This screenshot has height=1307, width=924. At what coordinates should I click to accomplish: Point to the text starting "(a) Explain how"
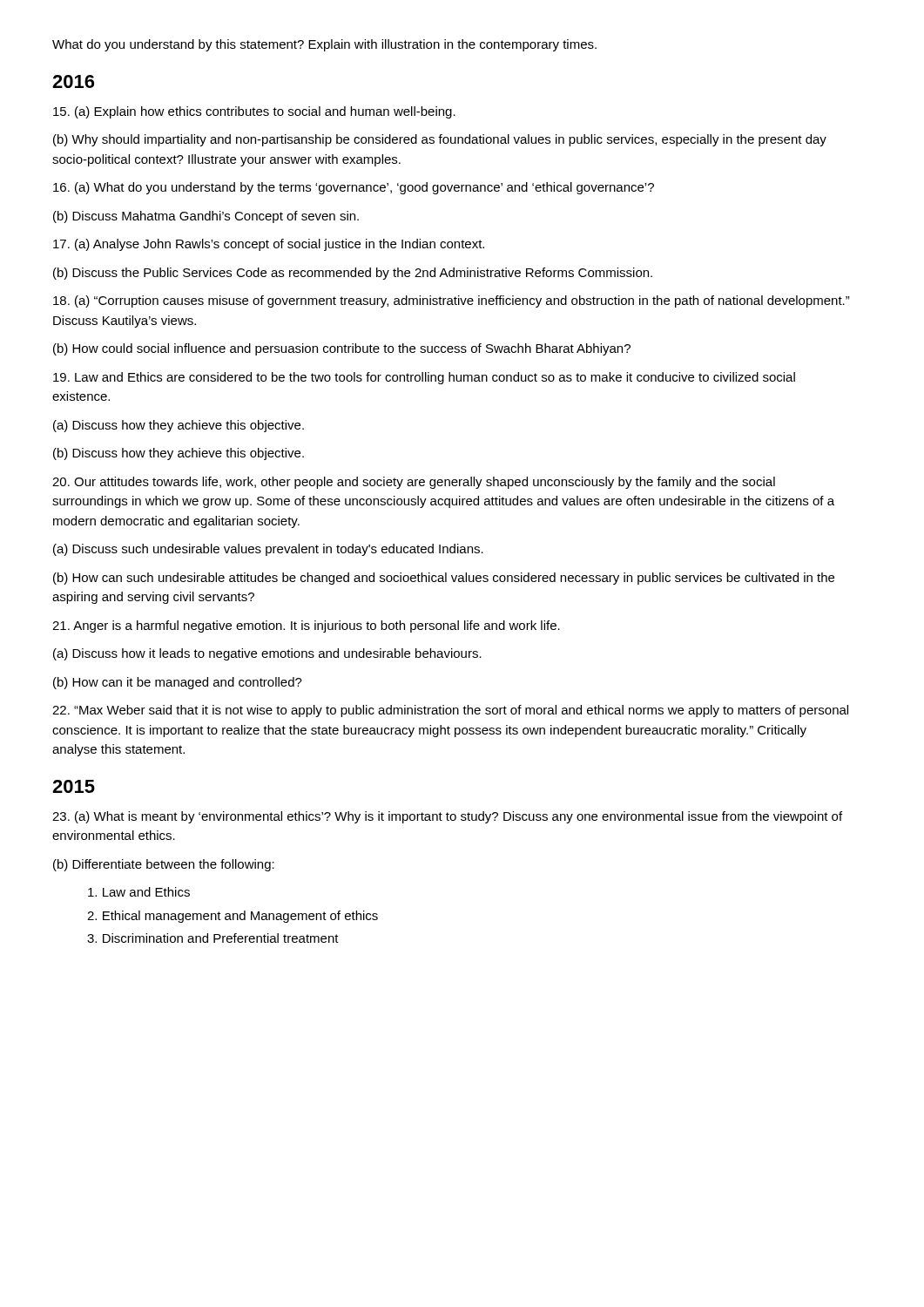[254, 111]
